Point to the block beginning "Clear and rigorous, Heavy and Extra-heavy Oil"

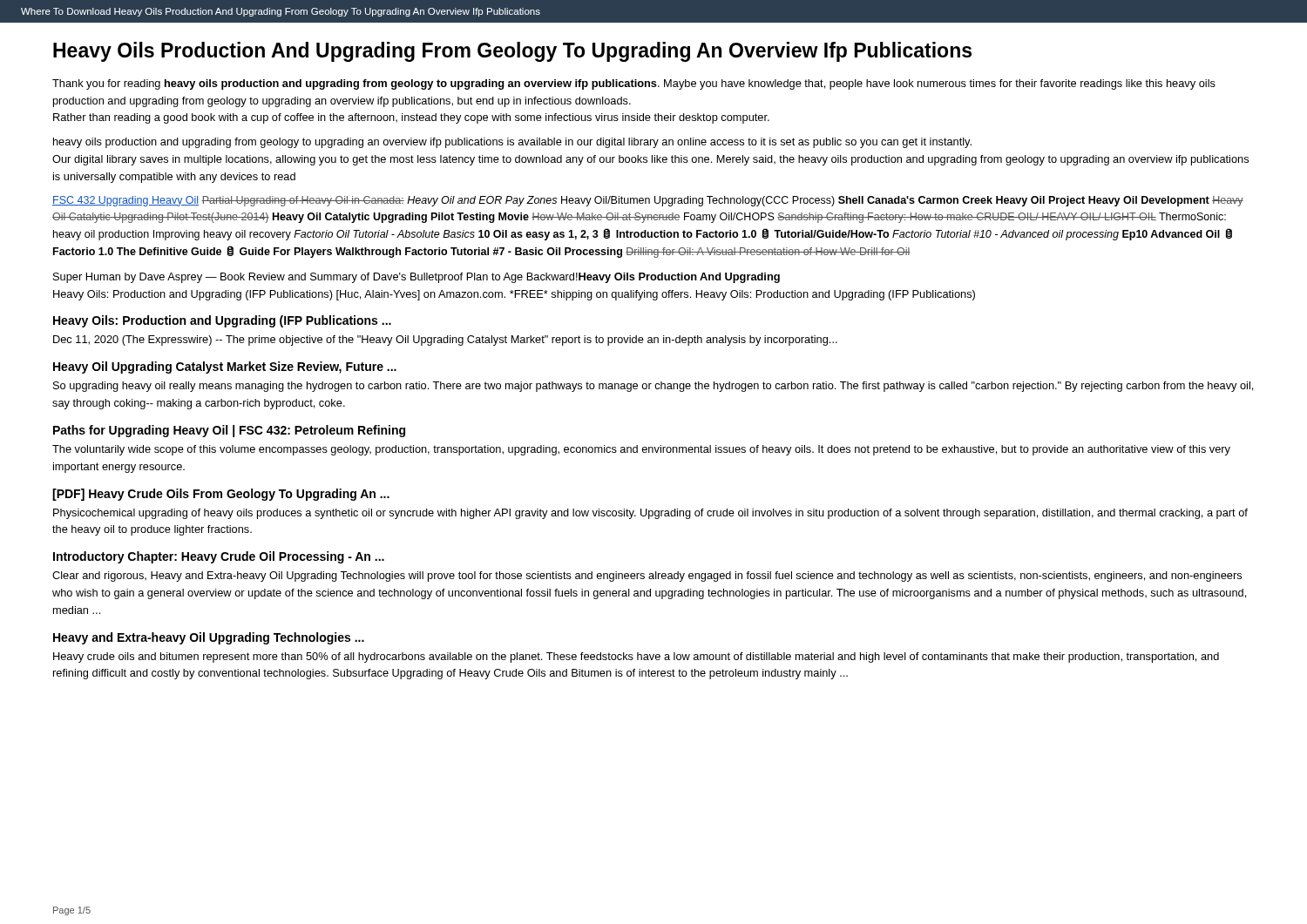point(650,593)
